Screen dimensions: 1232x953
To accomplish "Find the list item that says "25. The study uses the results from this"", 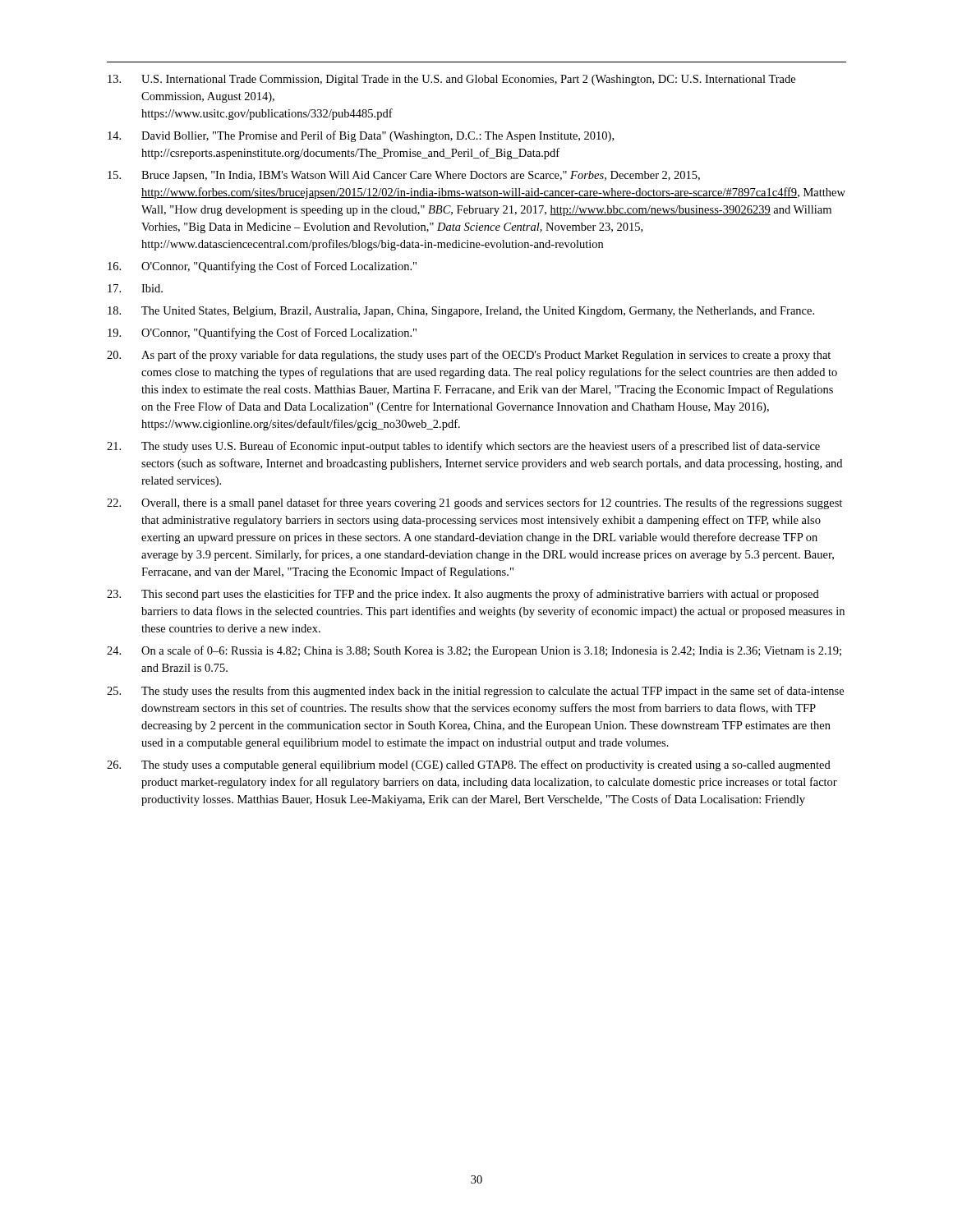I will coord(476,717).
